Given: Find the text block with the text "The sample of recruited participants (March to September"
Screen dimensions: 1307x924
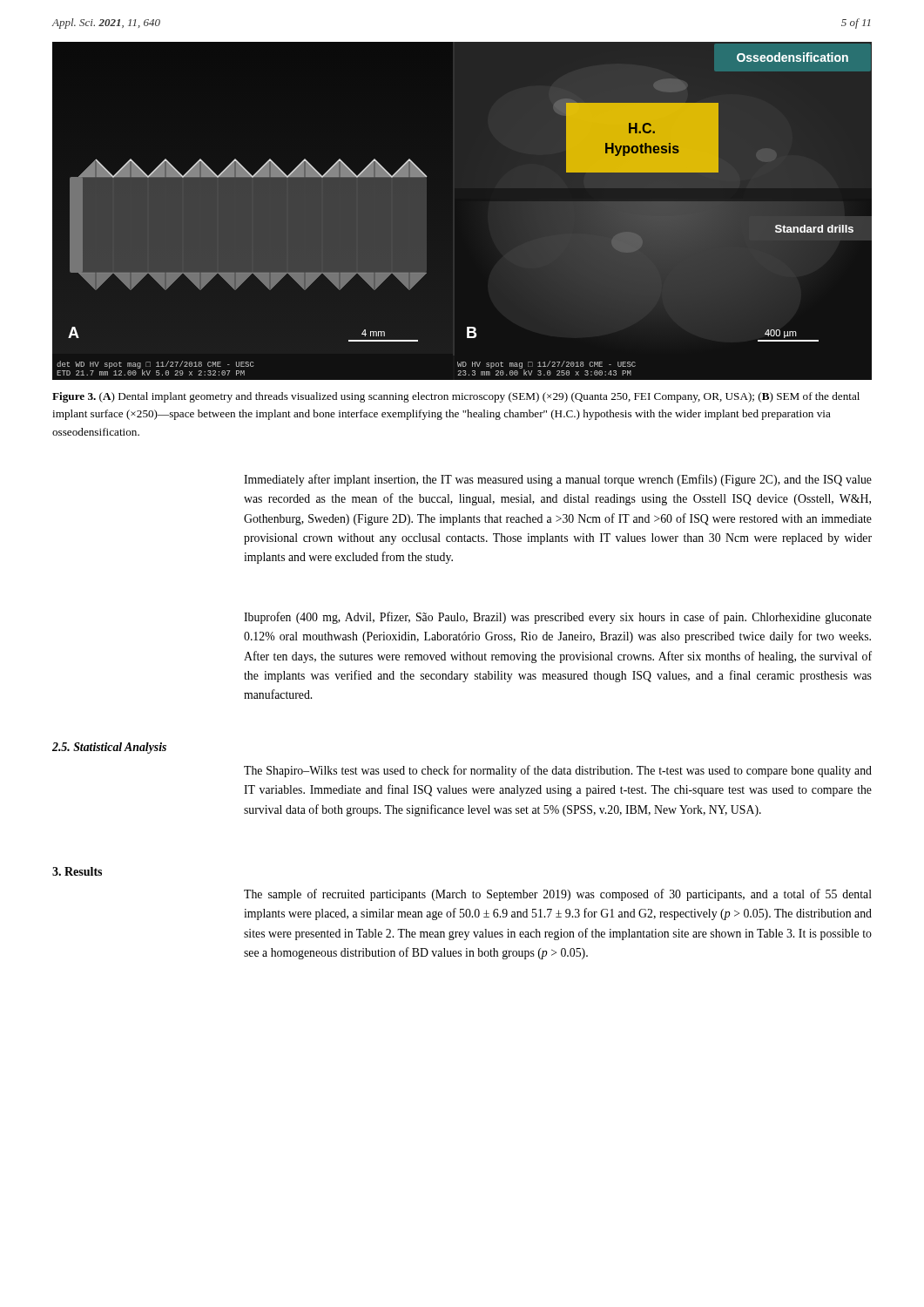Looking at the screenshot, I should click(558, 924).
